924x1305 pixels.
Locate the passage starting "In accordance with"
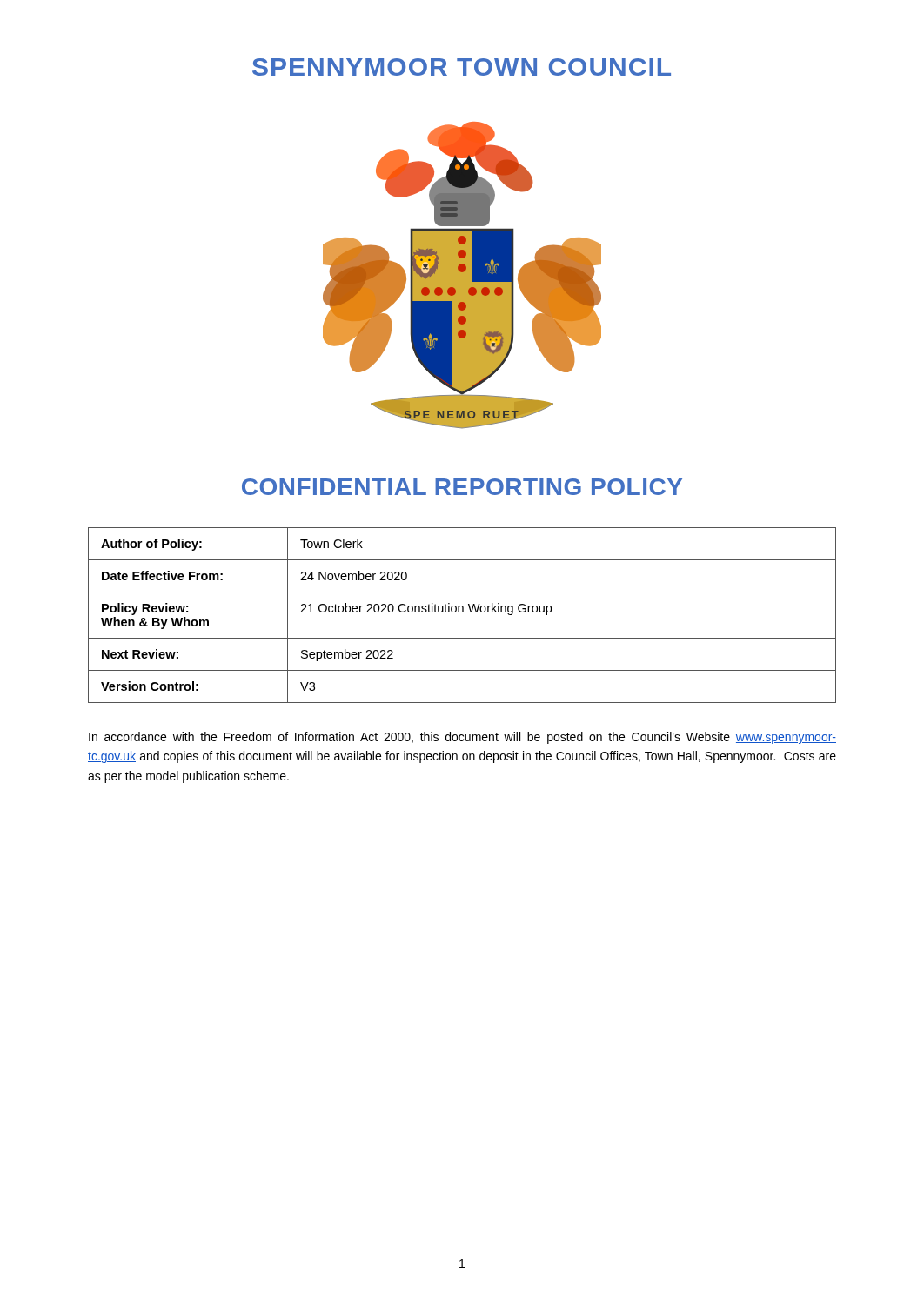(x=462, y=756)
